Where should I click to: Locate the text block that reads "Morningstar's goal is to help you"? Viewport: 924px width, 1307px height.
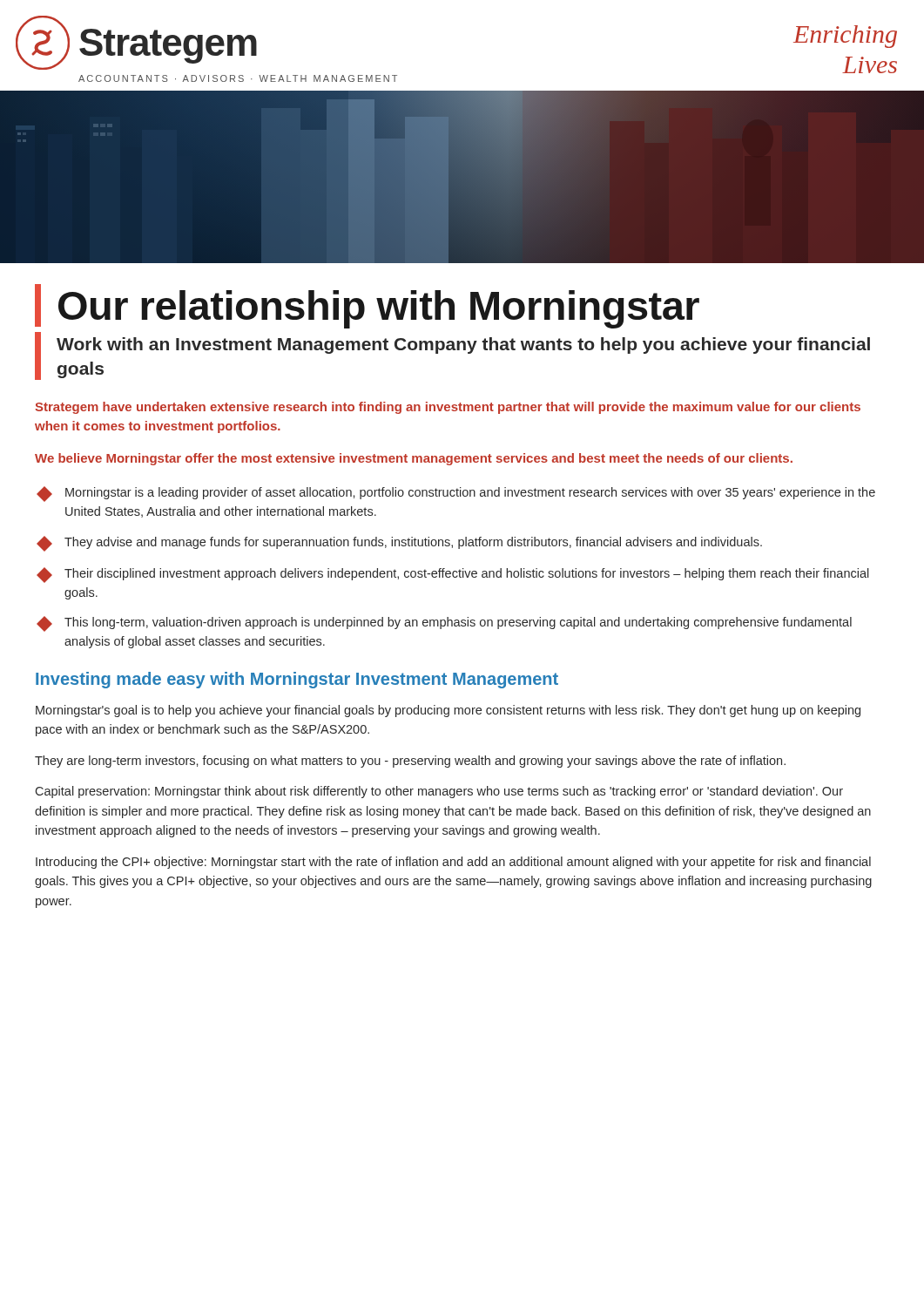462,720
